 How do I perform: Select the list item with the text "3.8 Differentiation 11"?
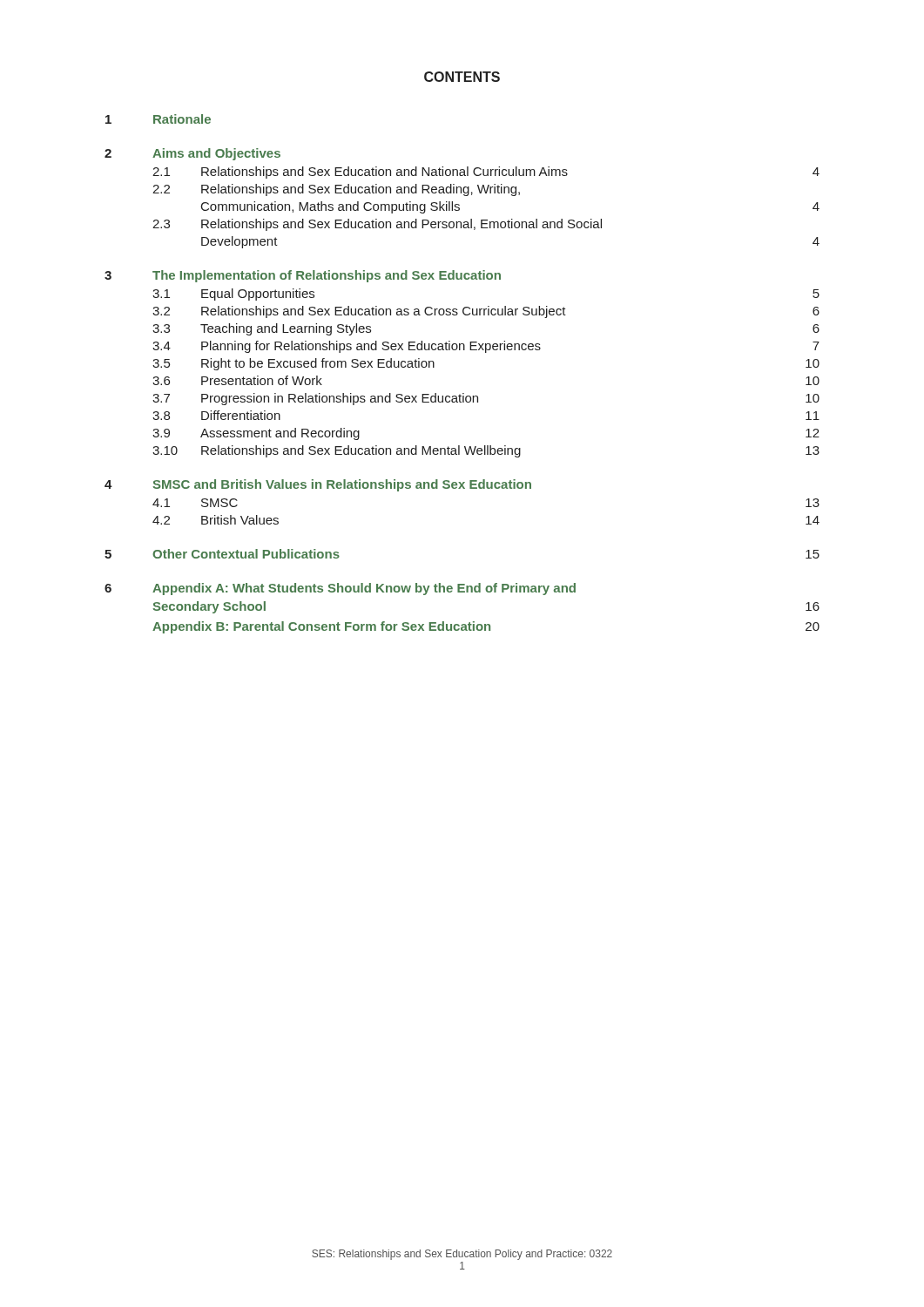click(245, 415)
